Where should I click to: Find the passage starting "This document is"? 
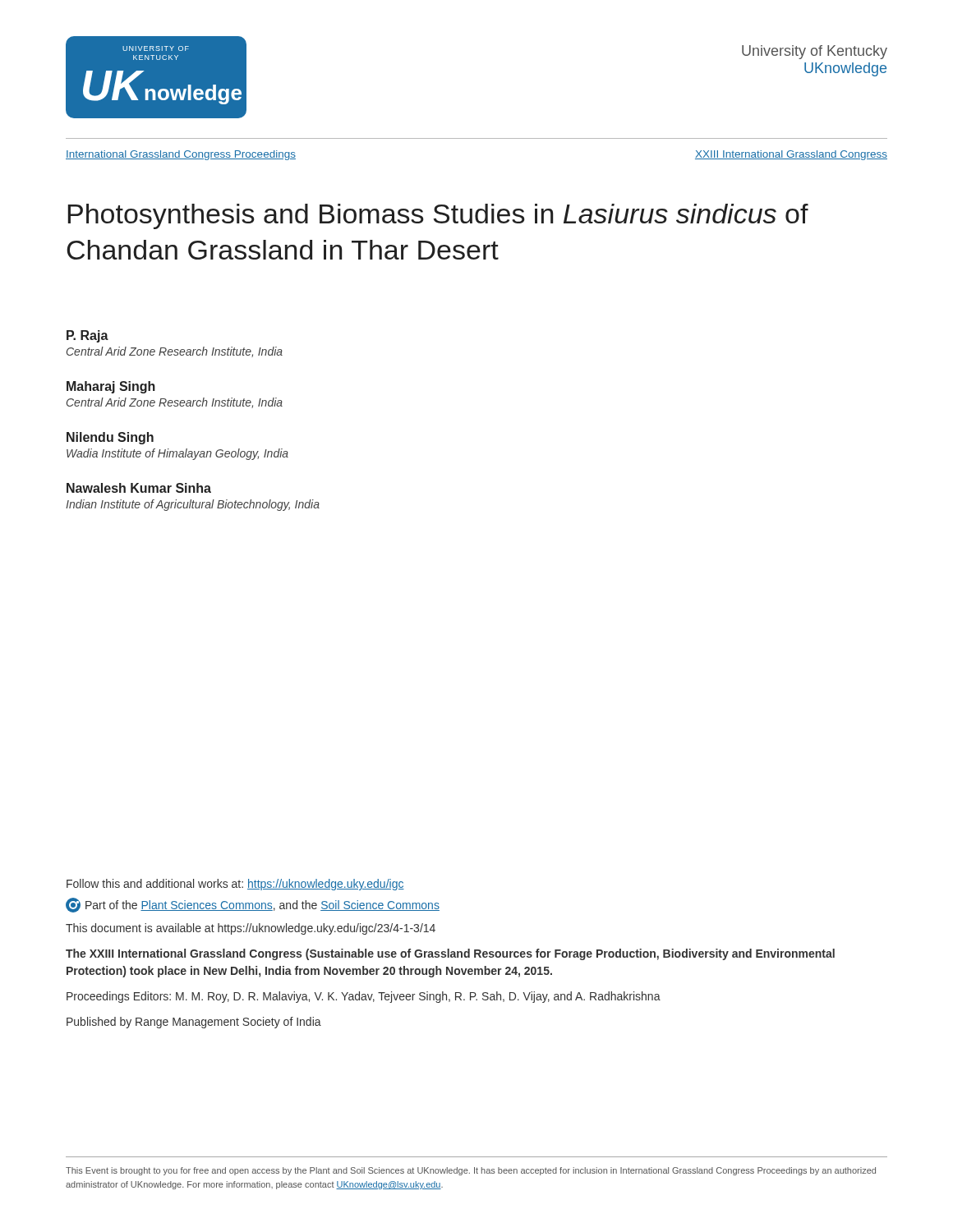click(251, 928)
